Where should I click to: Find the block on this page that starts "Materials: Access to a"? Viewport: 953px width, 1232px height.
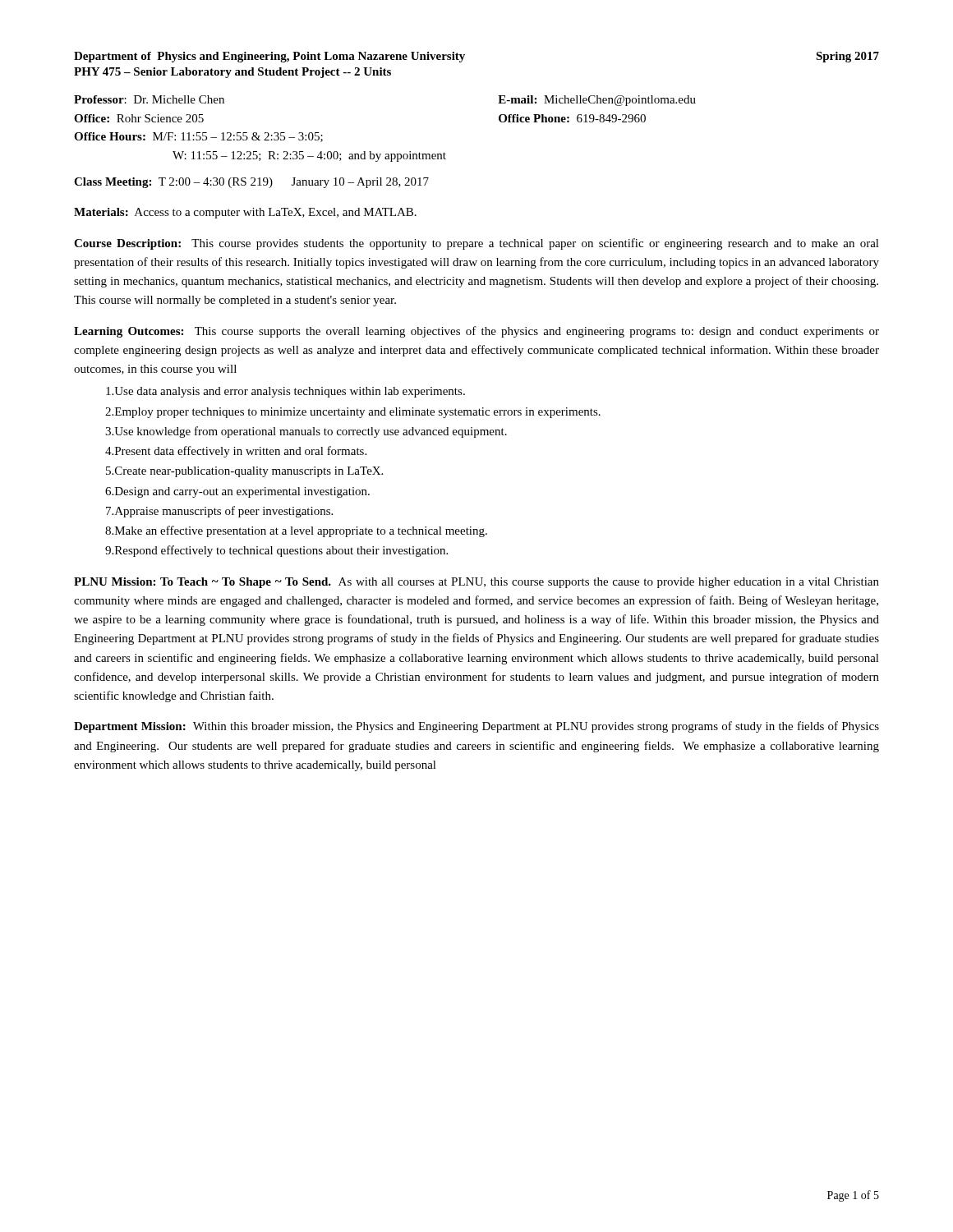(245, 212)
